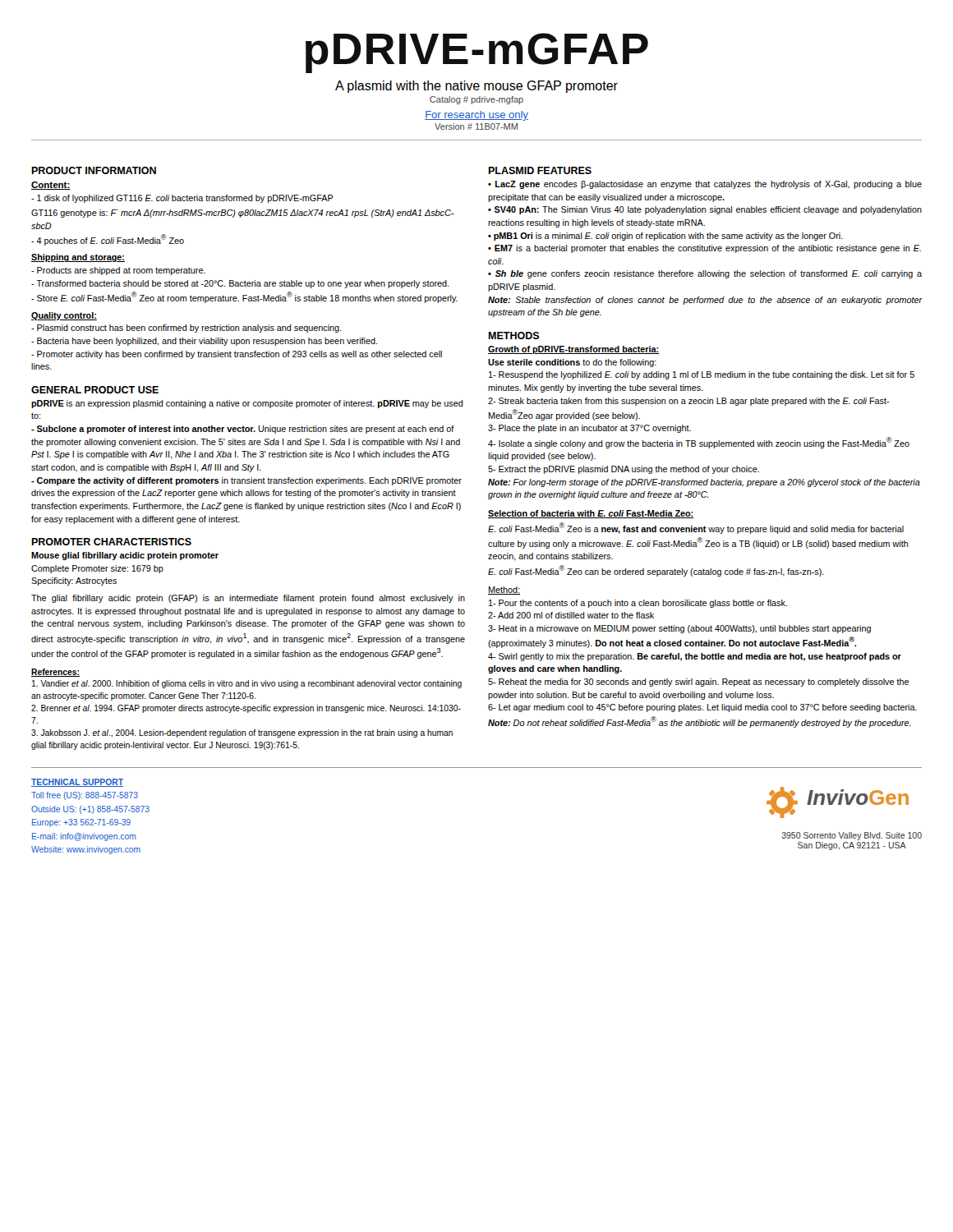Point to the text starting "PROMOTER CHARACTERISTICS"

point(111,542)
